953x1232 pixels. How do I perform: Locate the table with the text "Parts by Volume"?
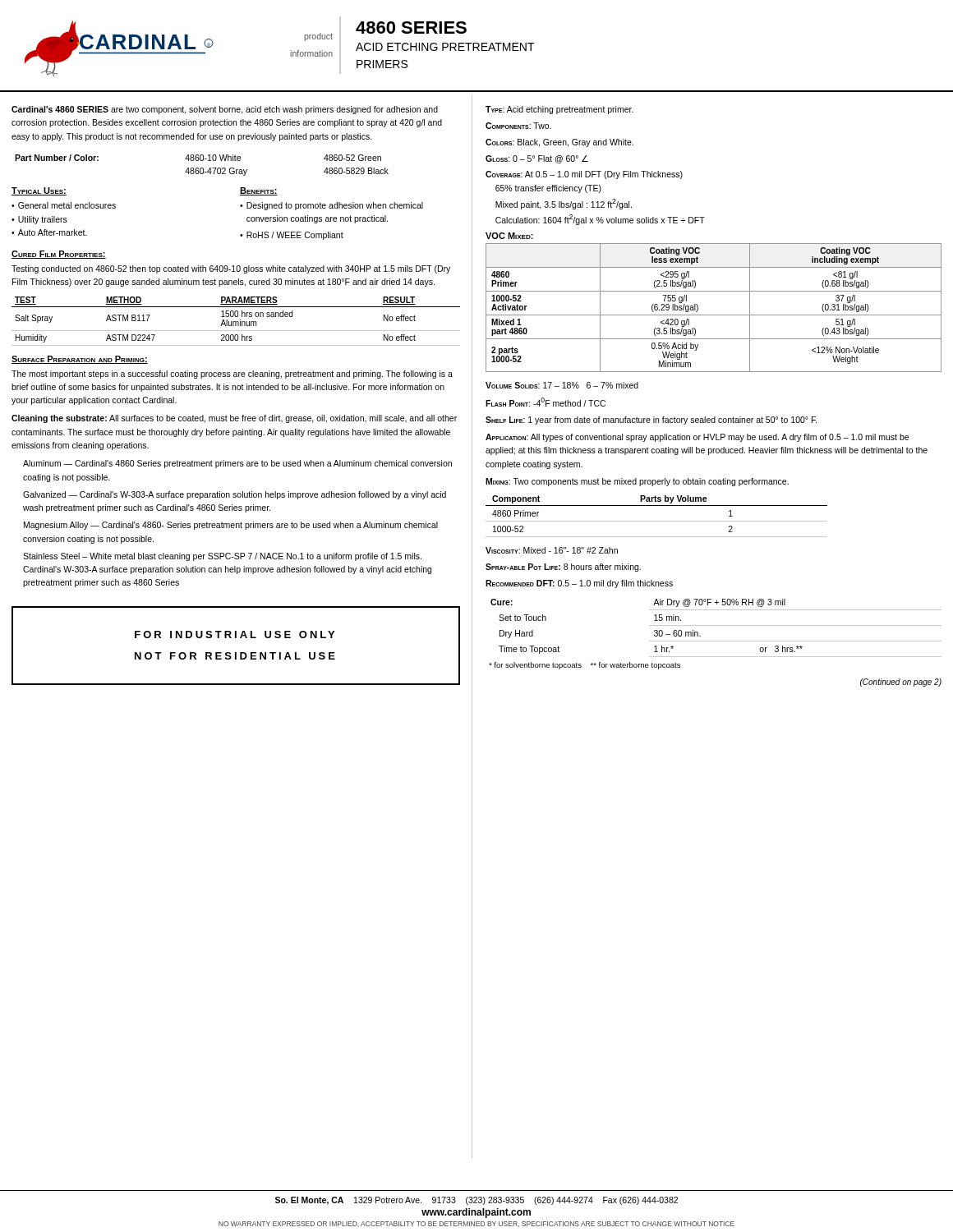click(714, 515)
